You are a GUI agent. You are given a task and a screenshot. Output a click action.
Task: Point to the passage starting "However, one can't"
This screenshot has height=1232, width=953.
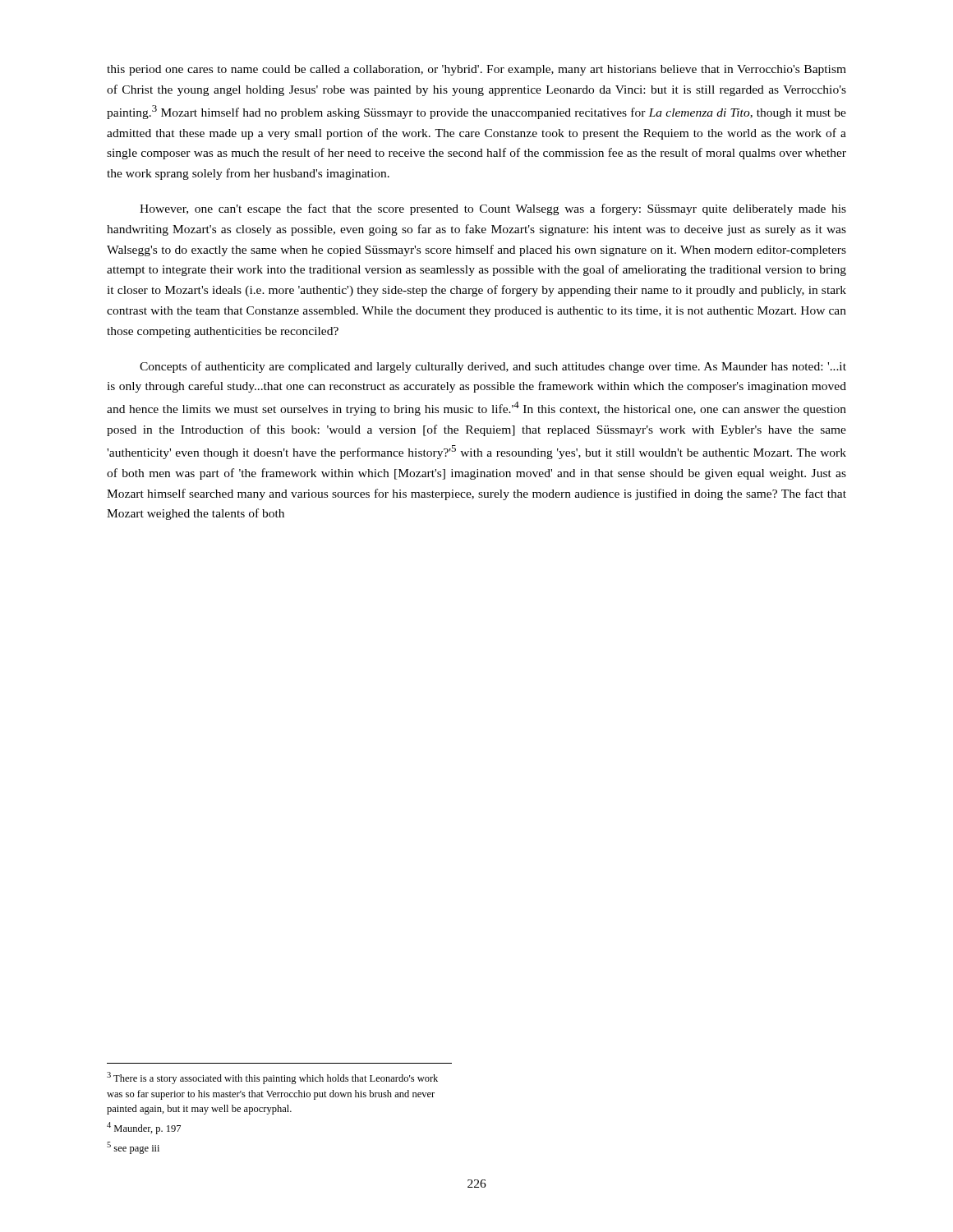point(476,270)
